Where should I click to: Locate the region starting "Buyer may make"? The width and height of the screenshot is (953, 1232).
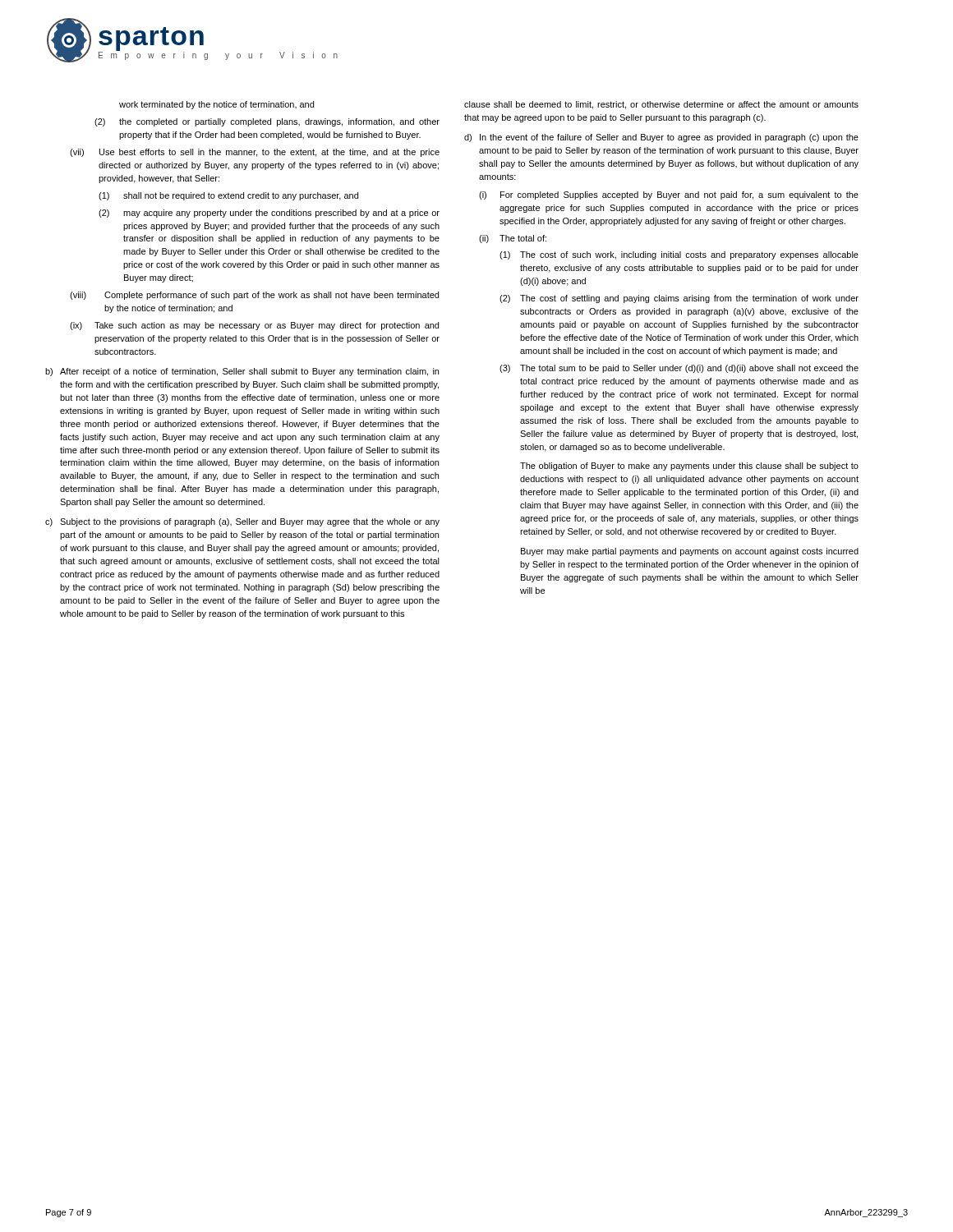[x=689, y=572]
